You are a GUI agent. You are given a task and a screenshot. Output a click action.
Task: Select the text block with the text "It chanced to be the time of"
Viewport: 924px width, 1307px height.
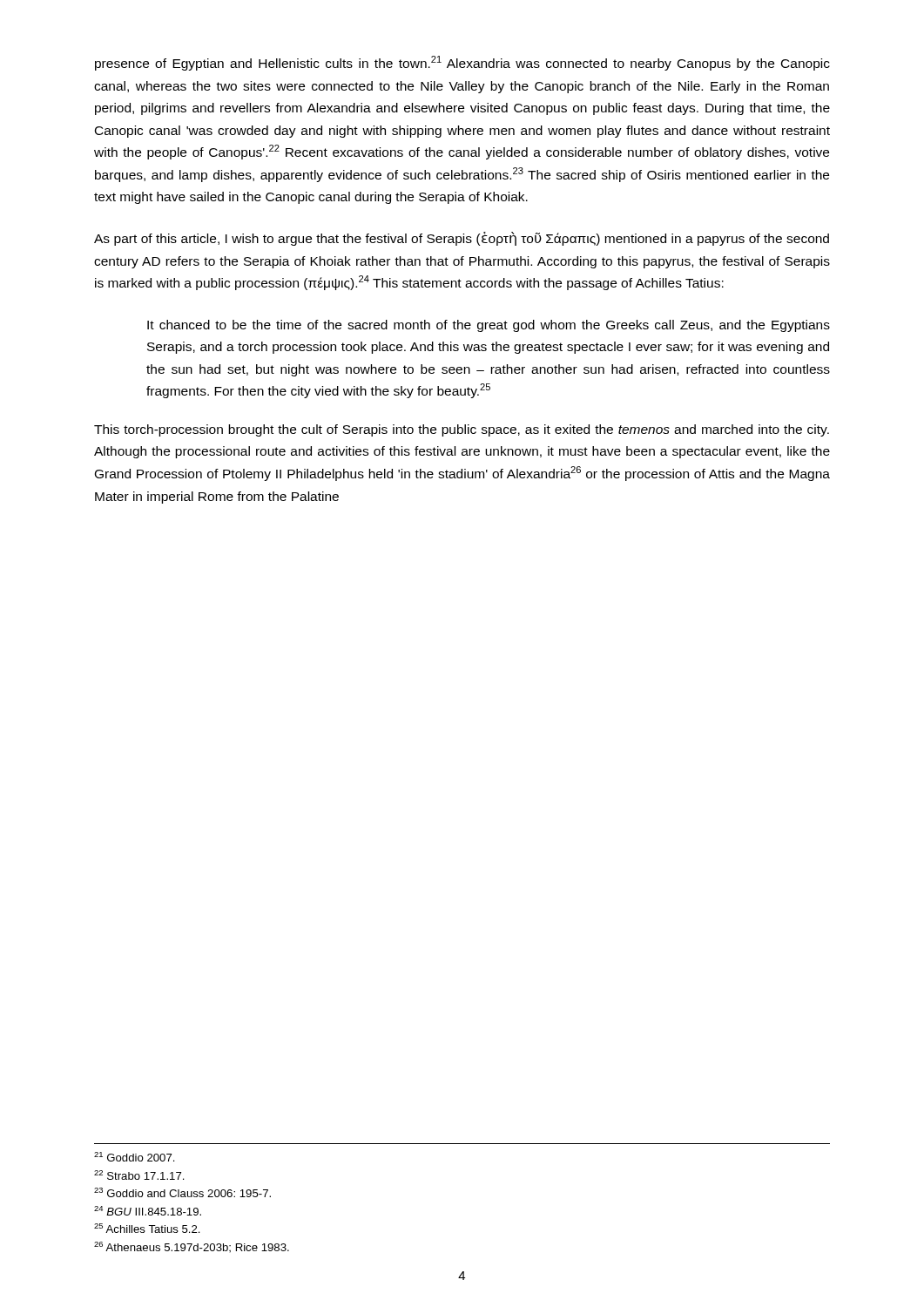(488, 358)
